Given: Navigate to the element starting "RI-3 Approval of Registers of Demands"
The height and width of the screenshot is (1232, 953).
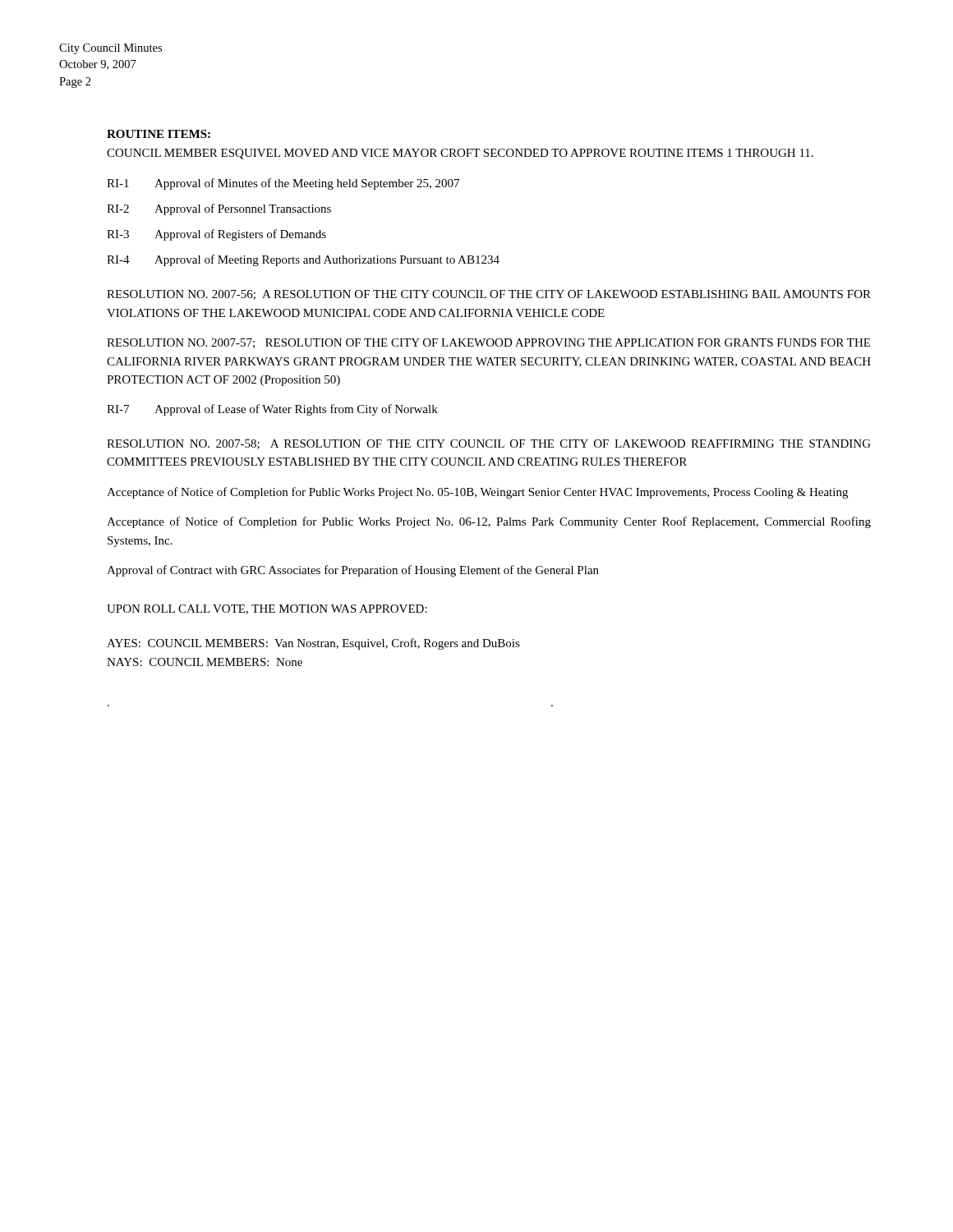Looking at the screenshot, I should pyautogui.click(x=216, y=235).
